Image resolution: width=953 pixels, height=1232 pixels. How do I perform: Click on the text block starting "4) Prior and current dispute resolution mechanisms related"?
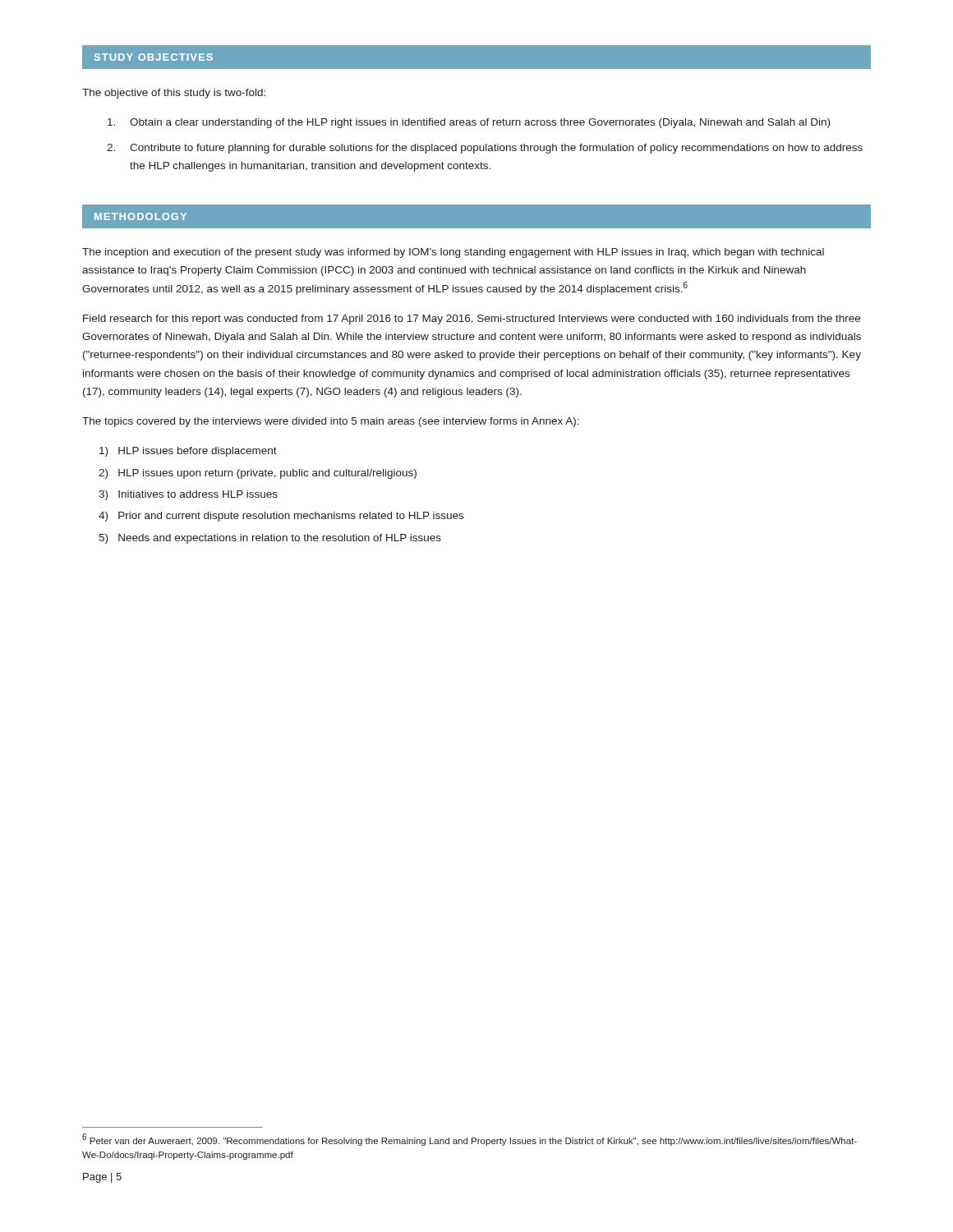tap(281, 516)
